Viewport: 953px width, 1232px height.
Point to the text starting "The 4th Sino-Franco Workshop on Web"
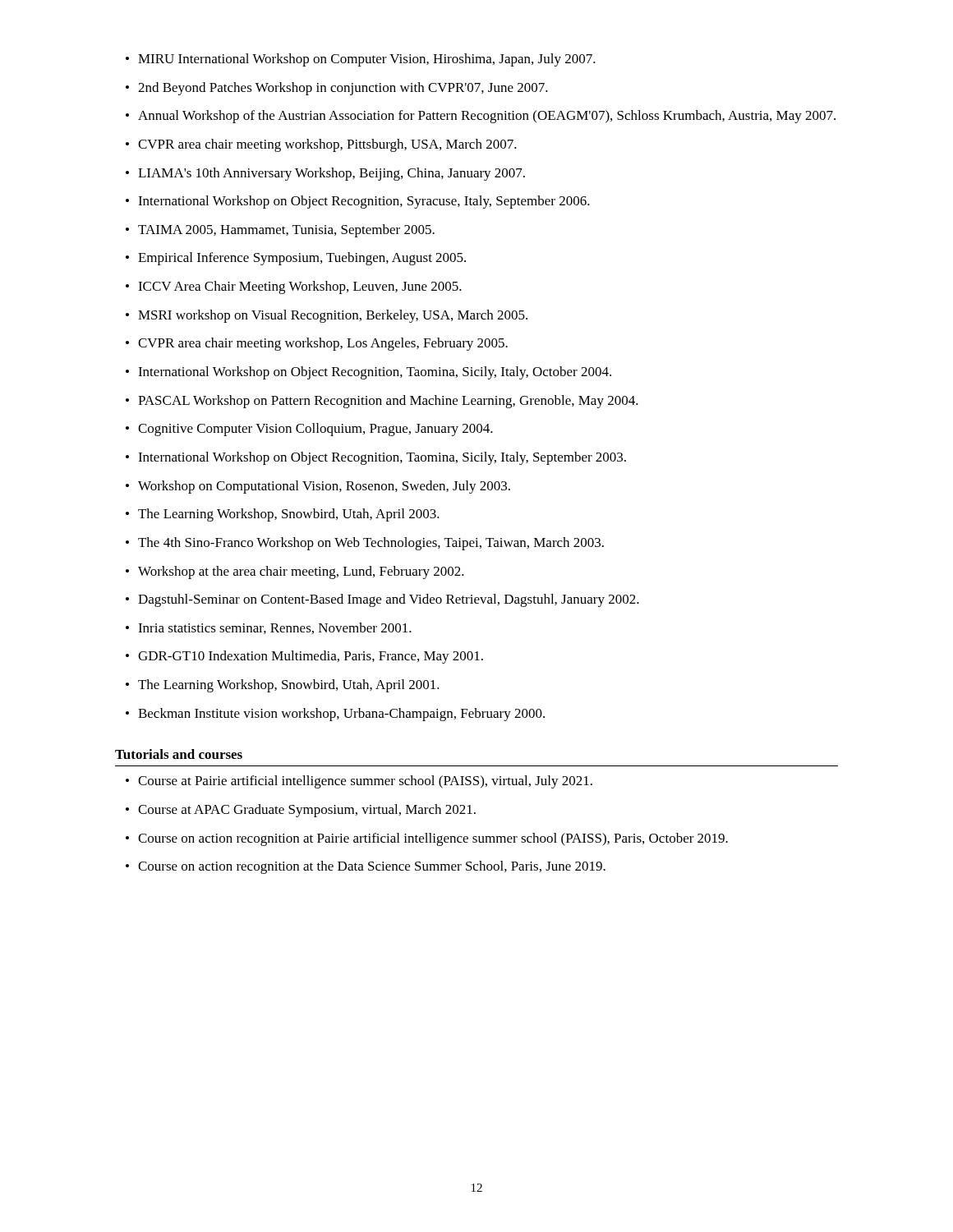[x=371, y=542]
